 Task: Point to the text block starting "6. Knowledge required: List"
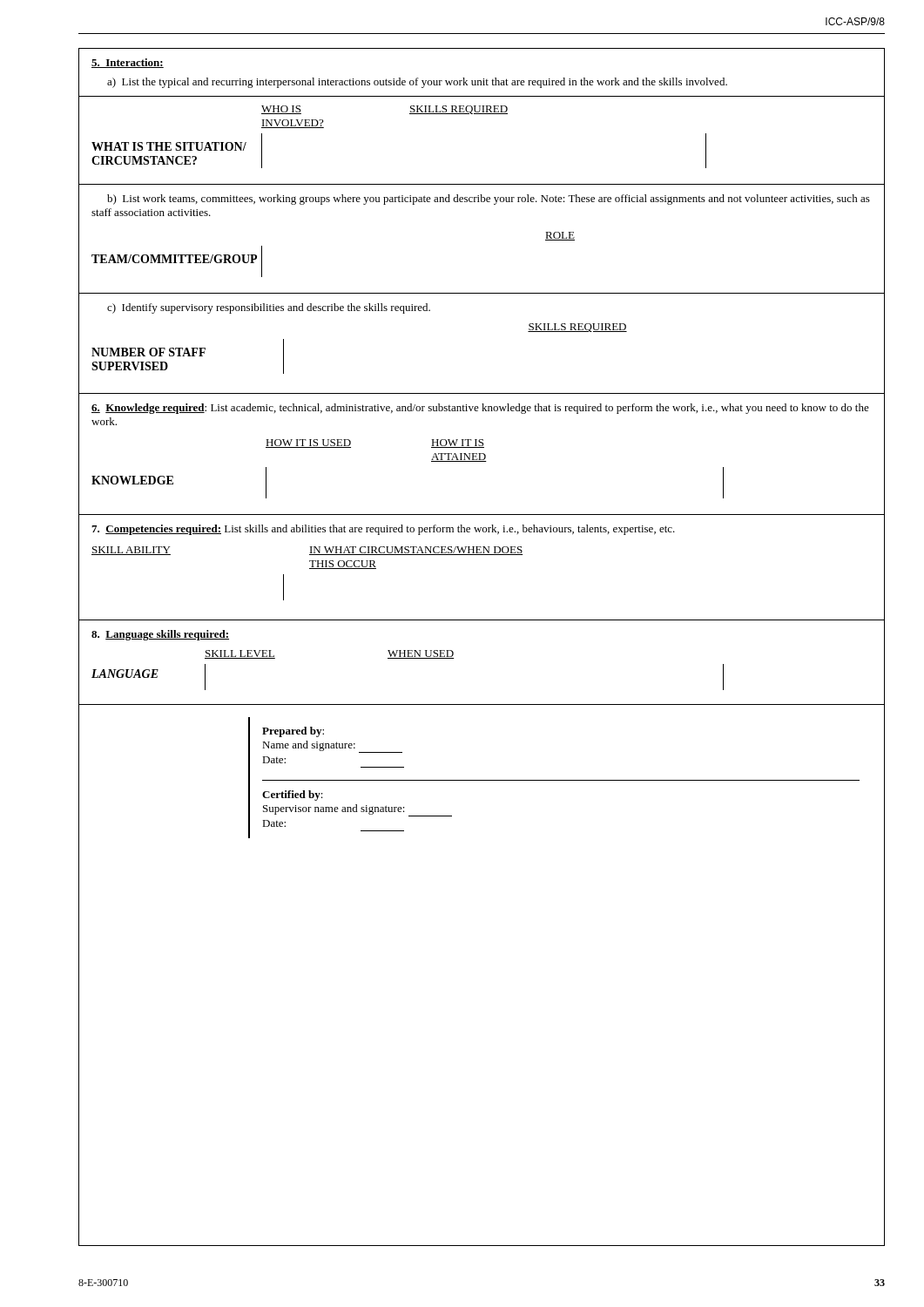(x=480, y=414)
